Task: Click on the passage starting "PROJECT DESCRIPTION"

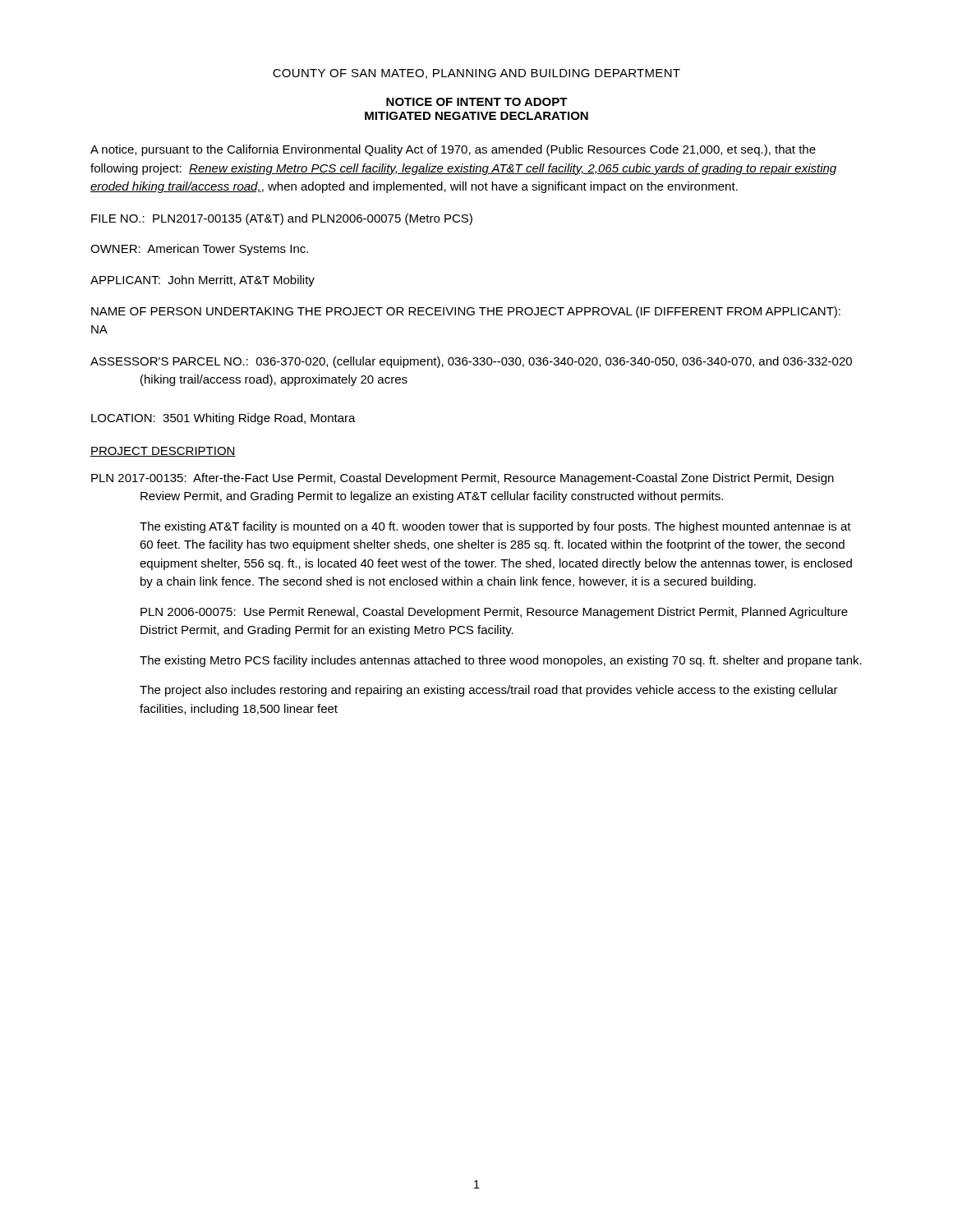Action: click(163, 450)
